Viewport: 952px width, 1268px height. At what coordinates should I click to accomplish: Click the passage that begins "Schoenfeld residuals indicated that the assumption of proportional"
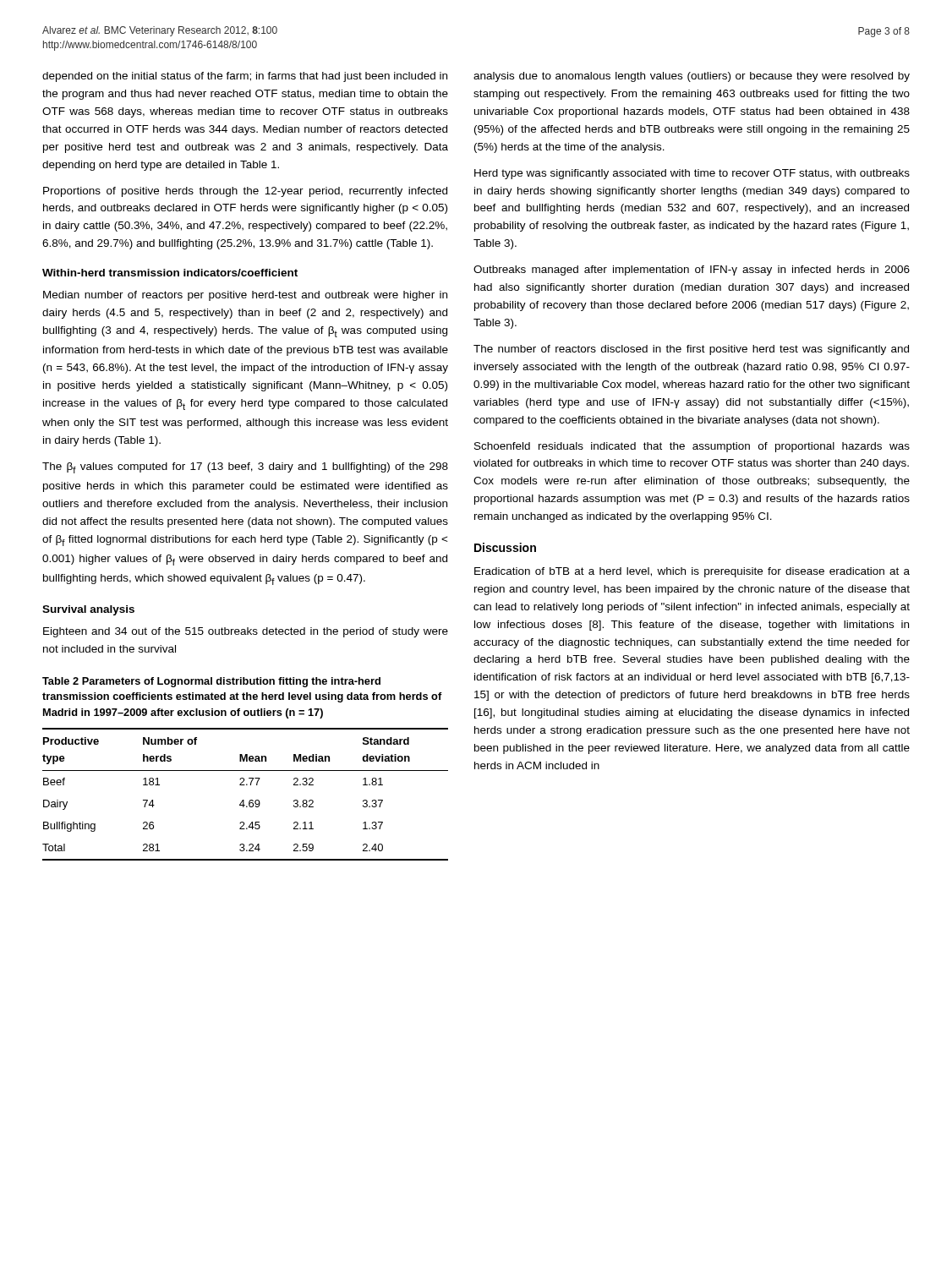click(692, 482)
